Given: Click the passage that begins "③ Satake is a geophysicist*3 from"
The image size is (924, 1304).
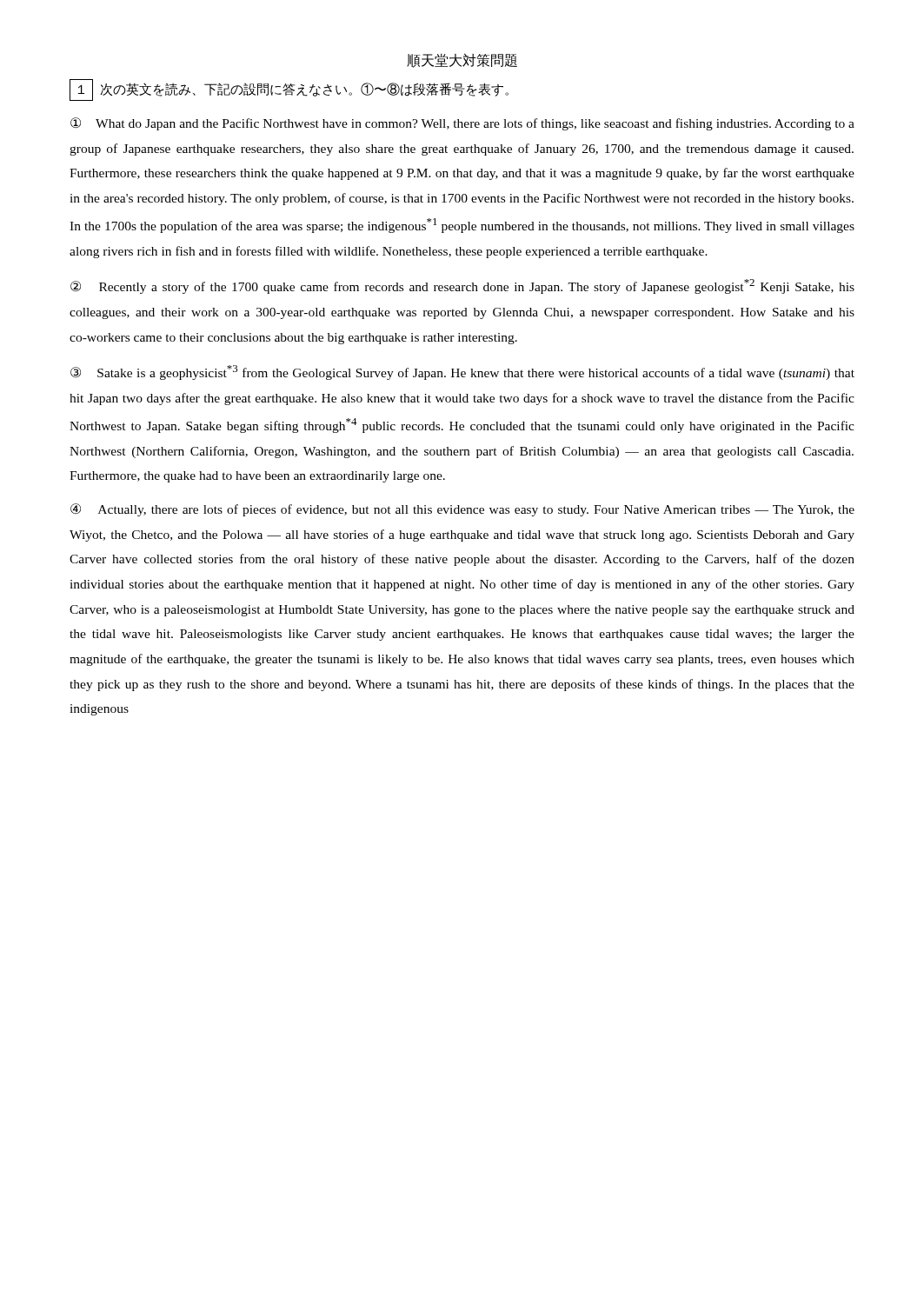Looking at the screenshot, I should click(462, 422).
